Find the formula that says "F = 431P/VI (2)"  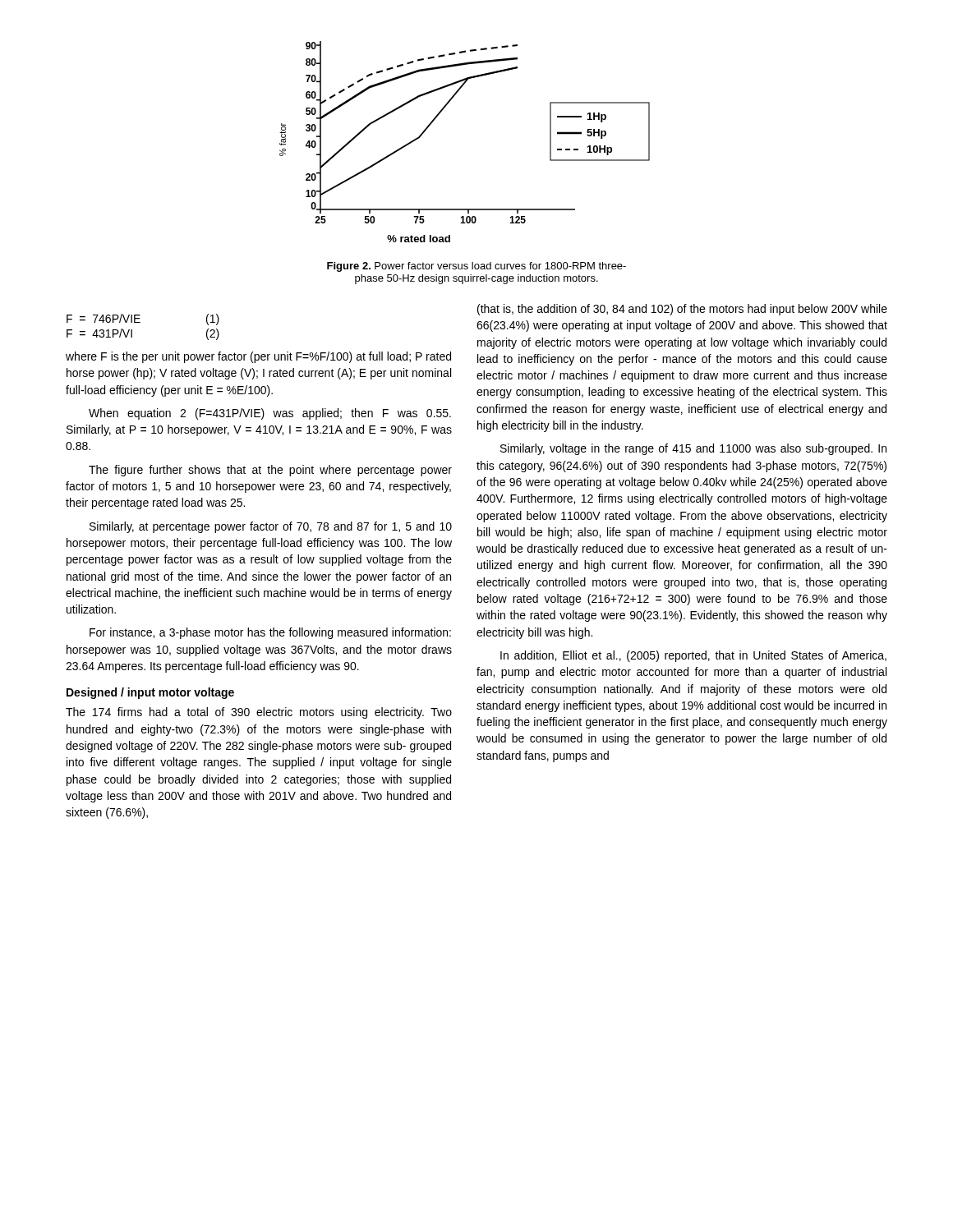pyautogui.click(x=143, y=333)
